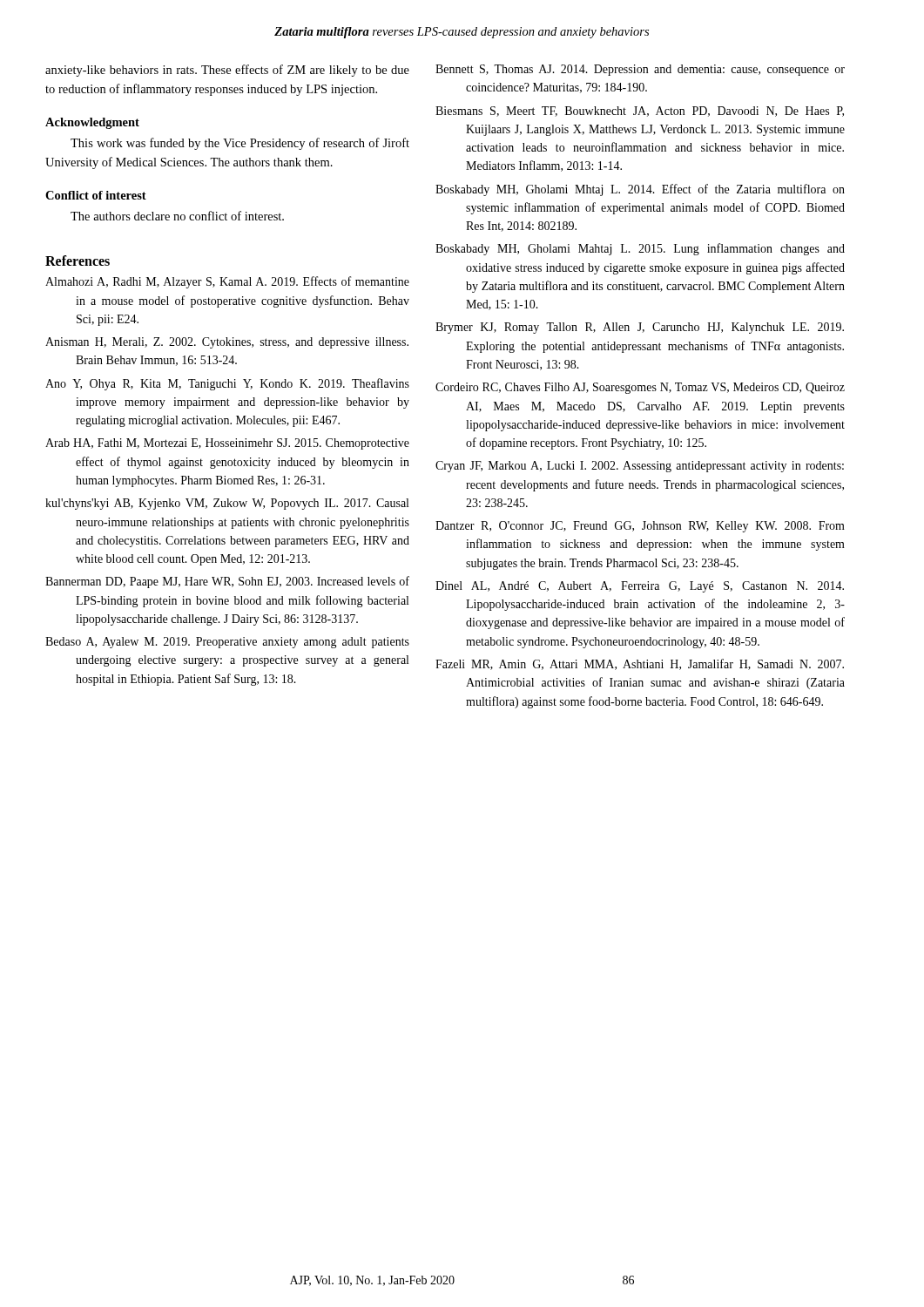
Task: Where is the passage that starts "This work was funded by the"?
Action: point(227,153)
